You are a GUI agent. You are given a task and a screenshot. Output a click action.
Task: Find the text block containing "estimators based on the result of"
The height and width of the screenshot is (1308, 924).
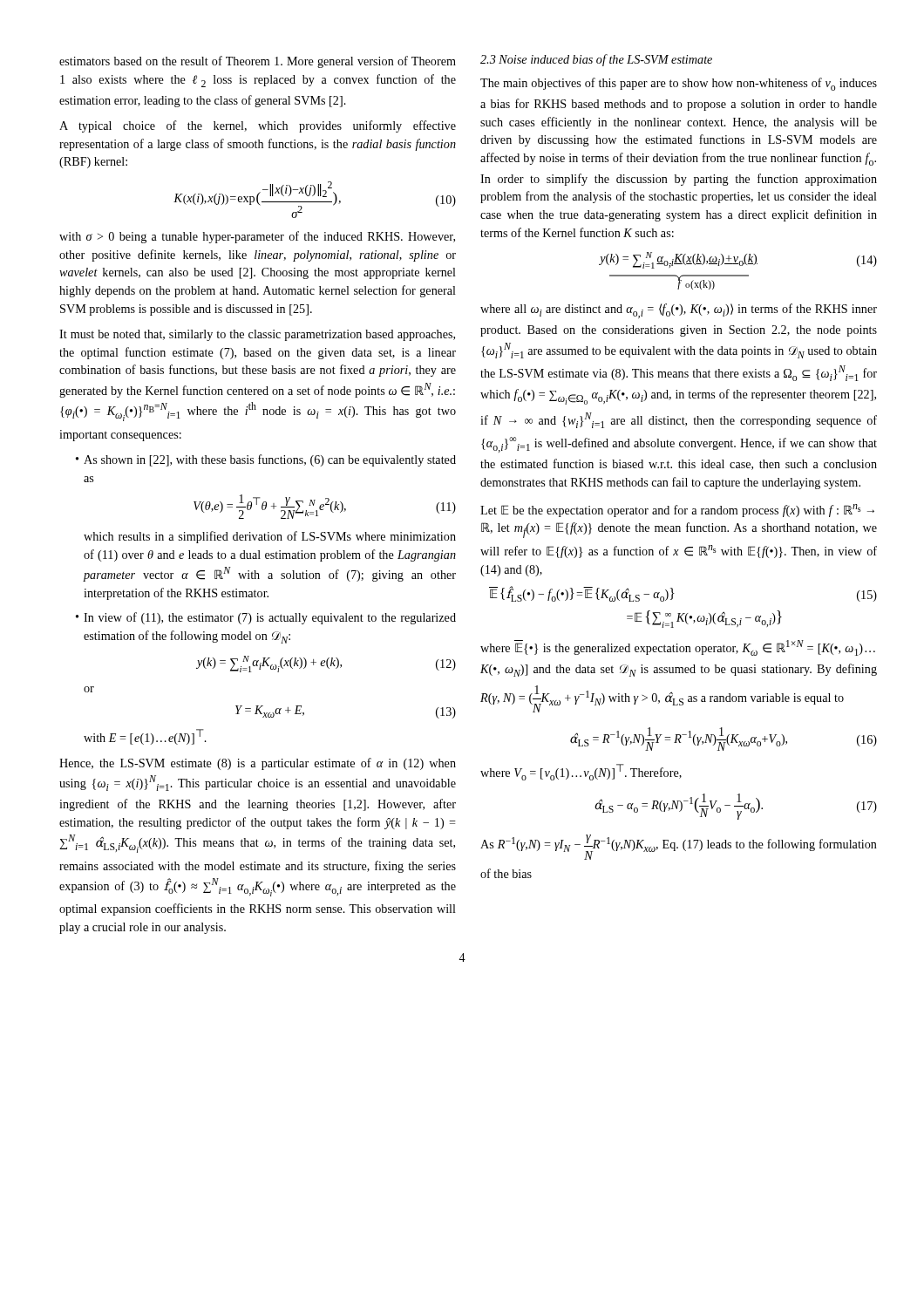258,81
